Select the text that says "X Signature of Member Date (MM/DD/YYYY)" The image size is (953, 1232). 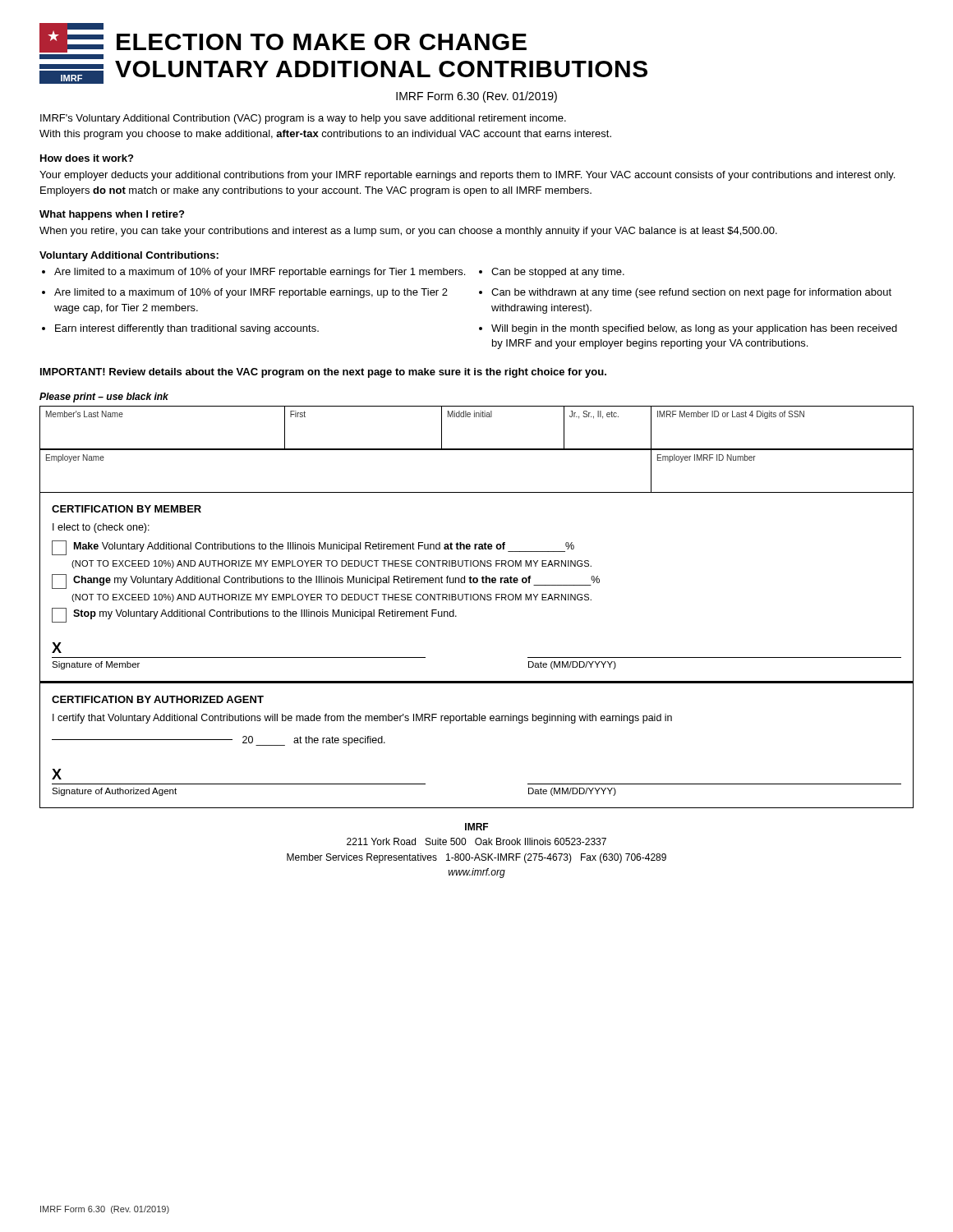coord(57,648)
